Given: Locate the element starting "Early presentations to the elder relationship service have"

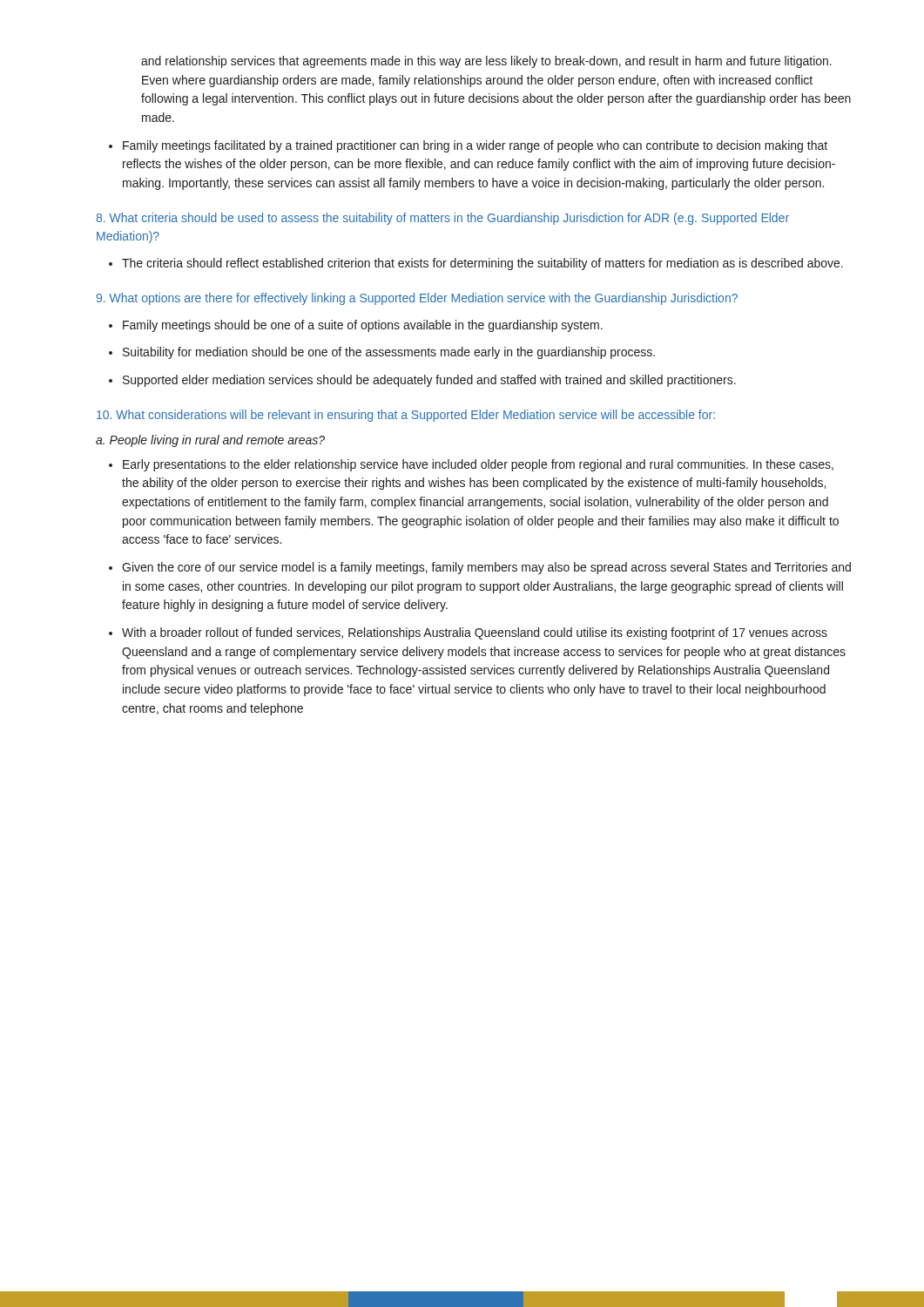Looking at the screenshot, I should [x=488, y=587].
